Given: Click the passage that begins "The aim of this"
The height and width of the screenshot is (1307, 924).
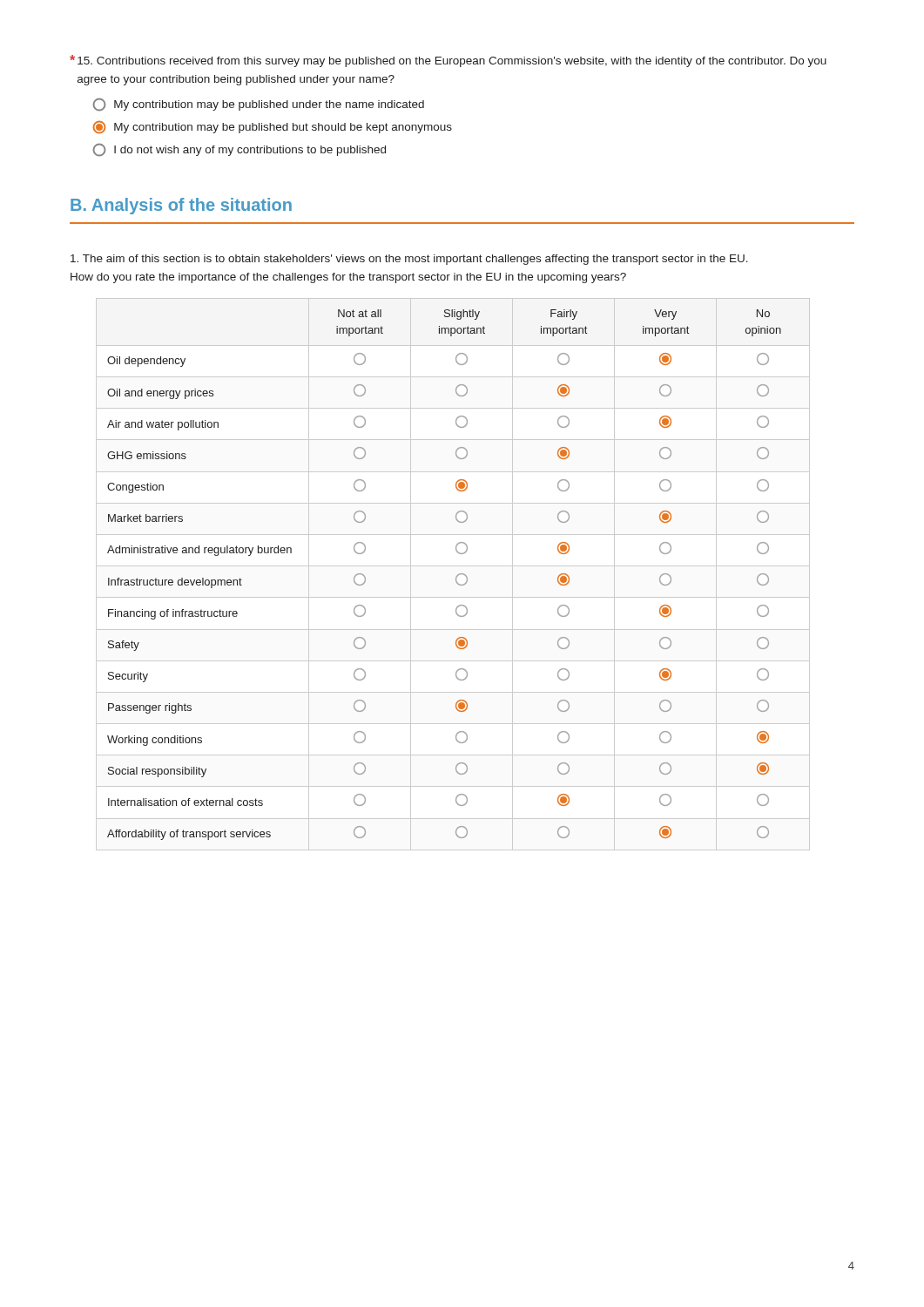Looking at the screenshot, I should pos(409,267).
